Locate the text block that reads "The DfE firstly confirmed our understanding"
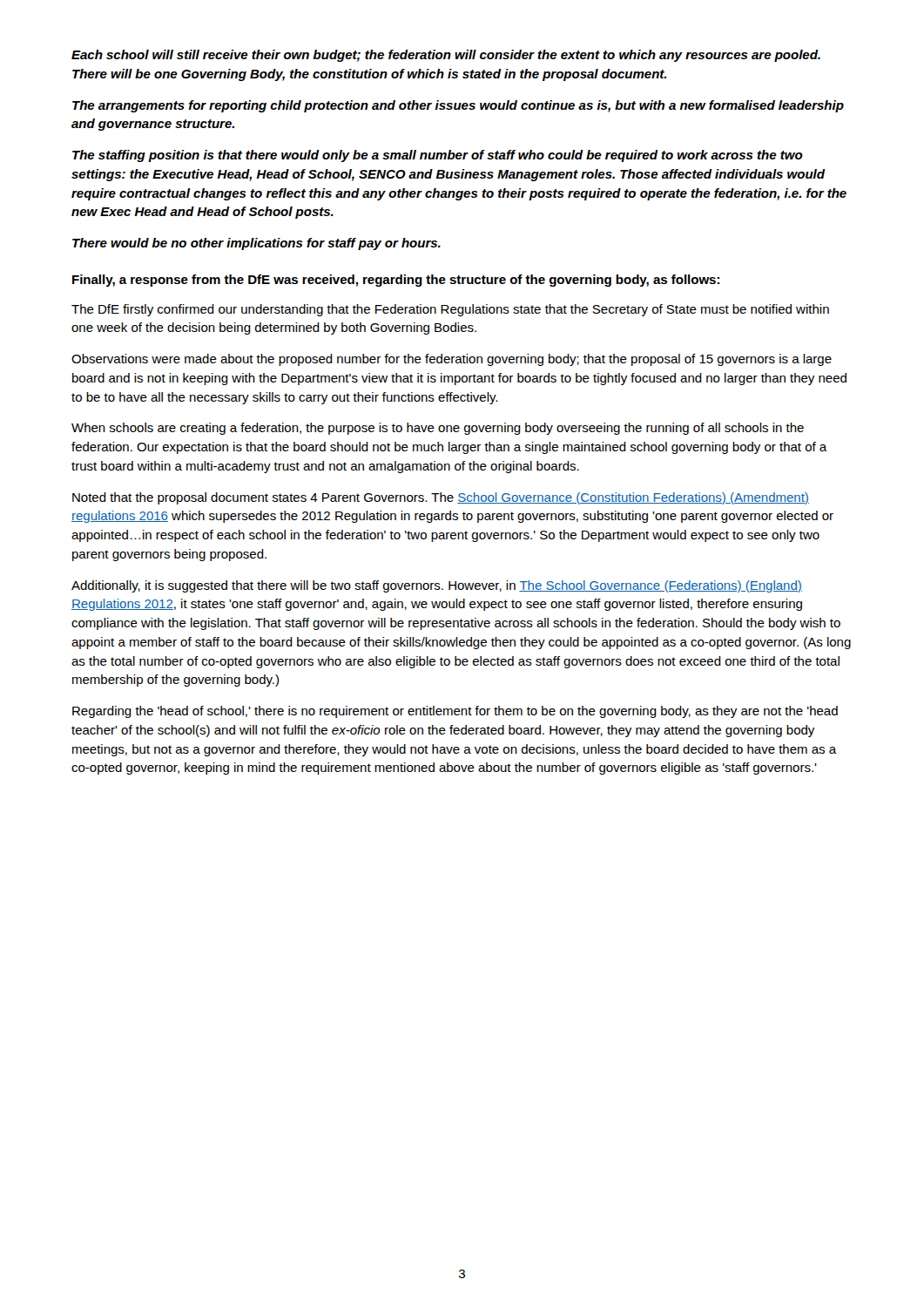 tap(462, 538)
